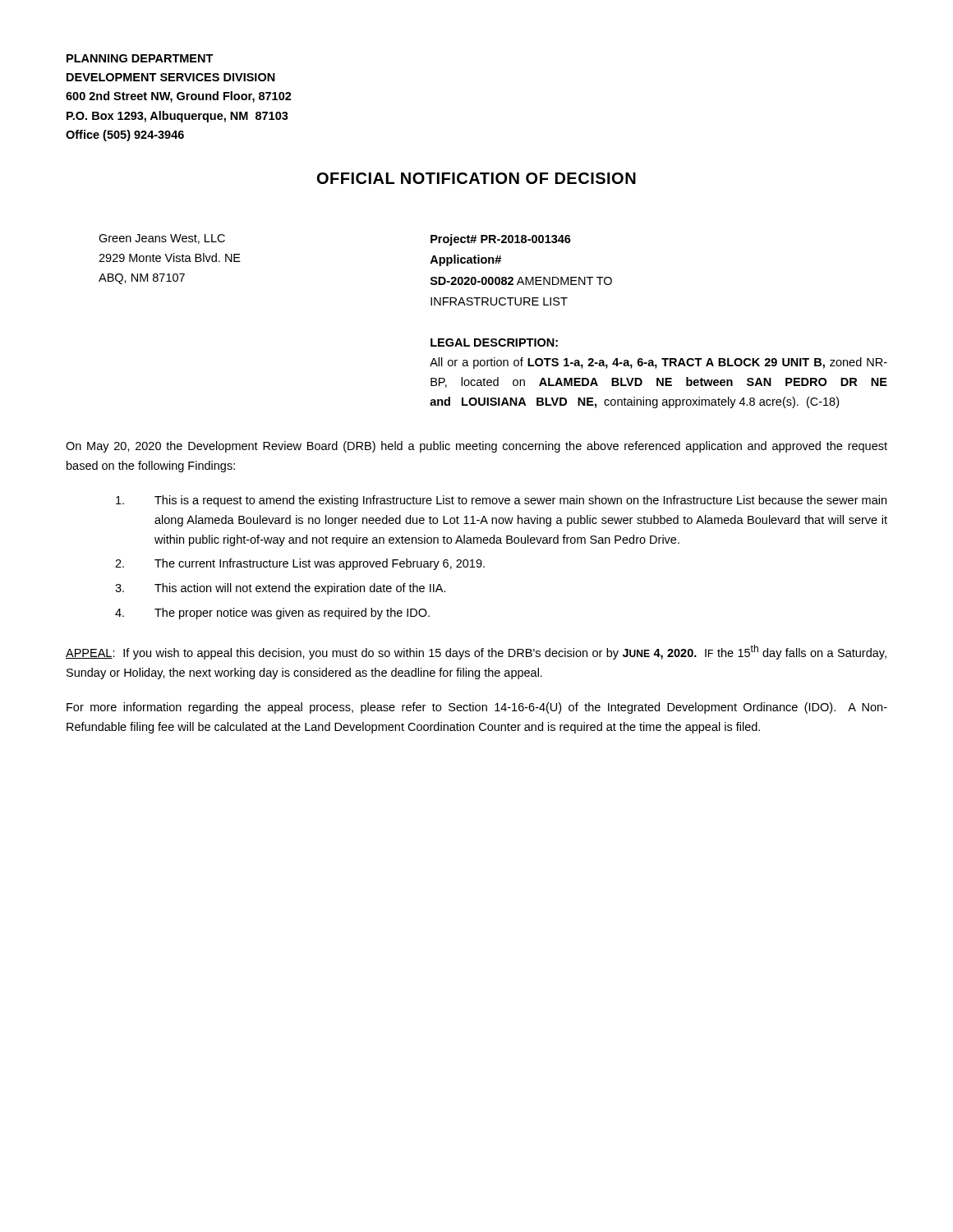
Task: Click on the text with the text "Project# PR-2018-001346 Application# SD-2020-00082 AMENDMENT TO INFRASTRUCTURE LIST"
Action: click(x=521, y=270)
